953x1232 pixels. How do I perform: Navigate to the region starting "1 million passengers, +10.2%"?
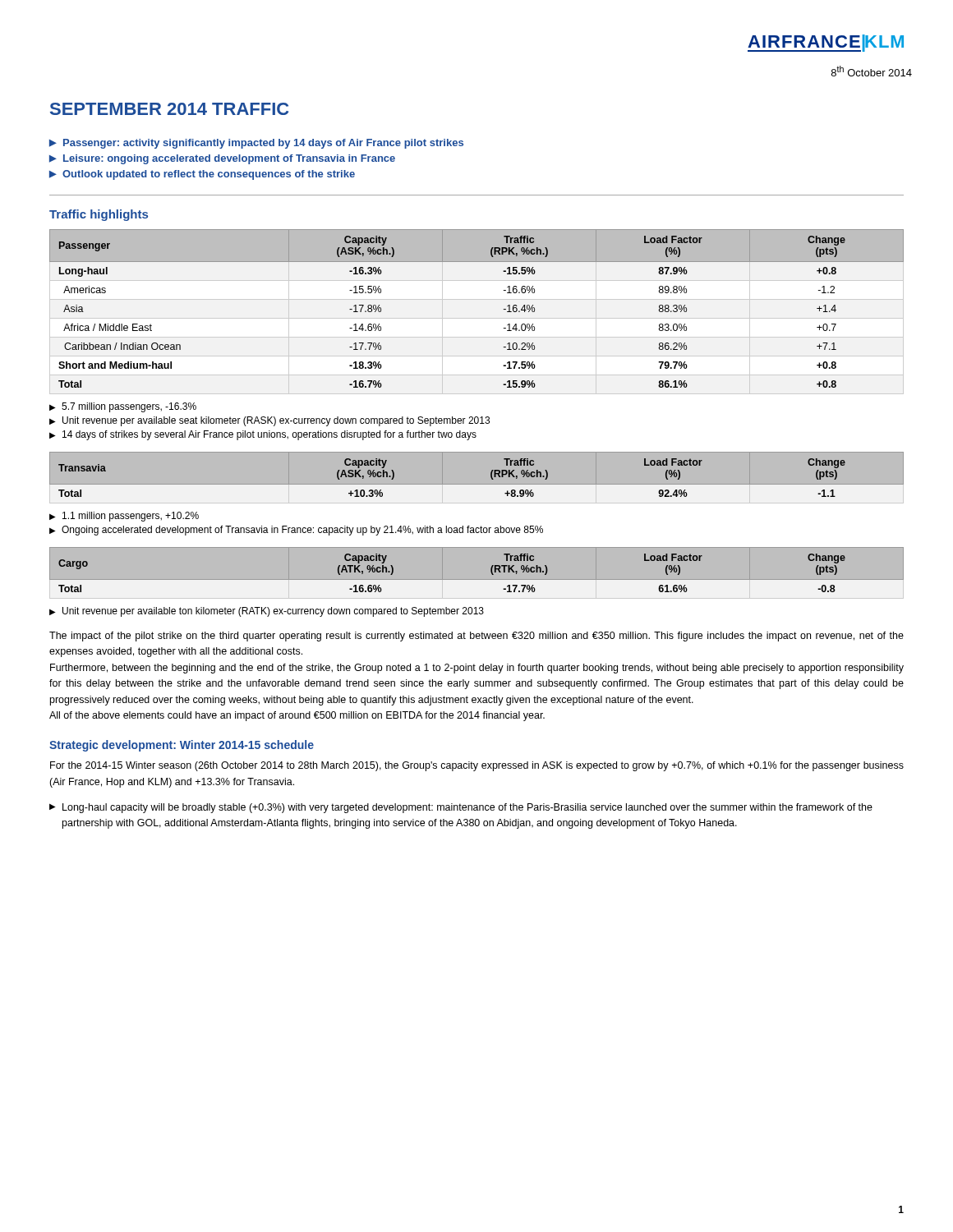pyautogui.click(x=130, y=516)
